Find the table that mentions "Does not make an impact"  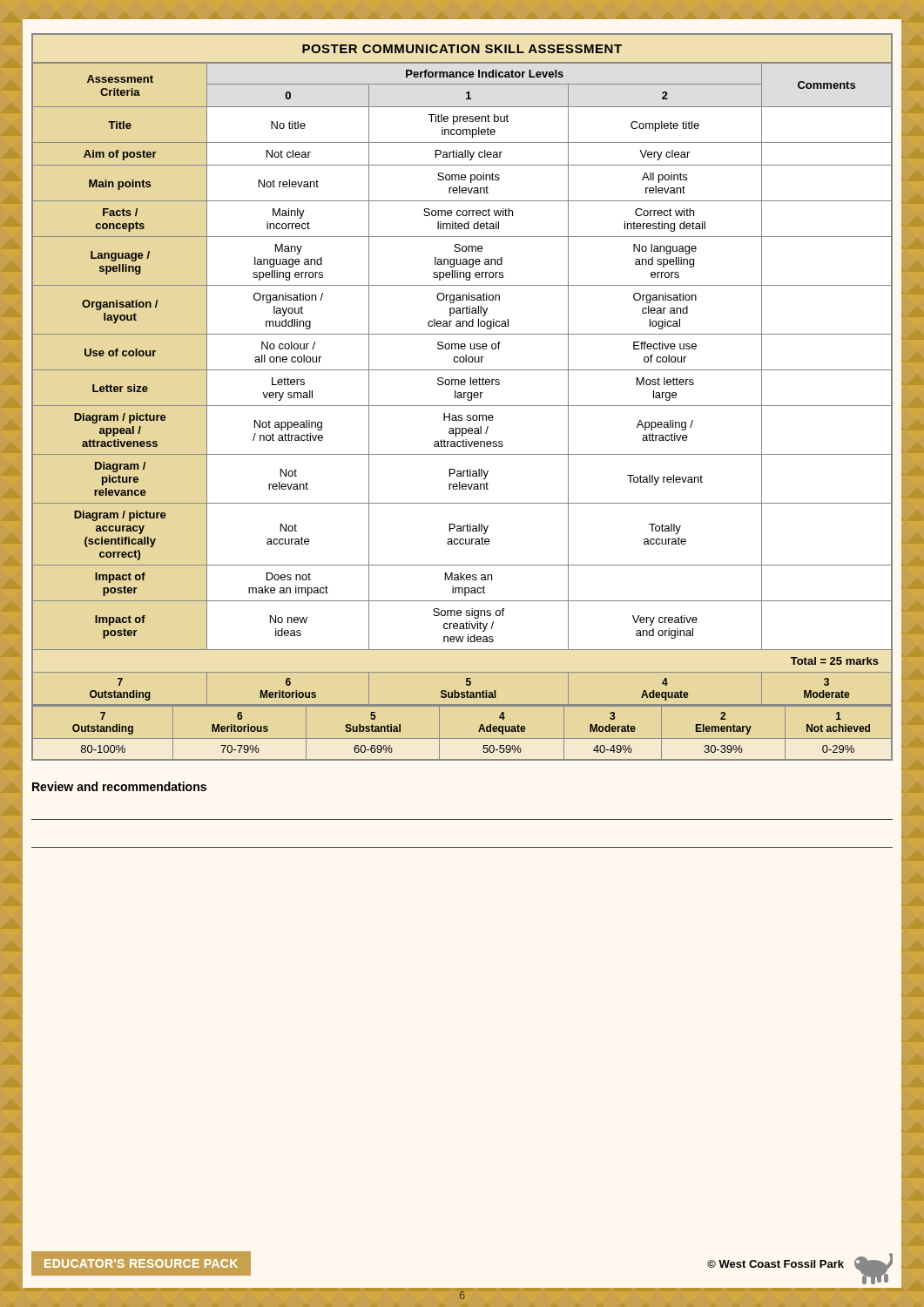coord(462,397)
